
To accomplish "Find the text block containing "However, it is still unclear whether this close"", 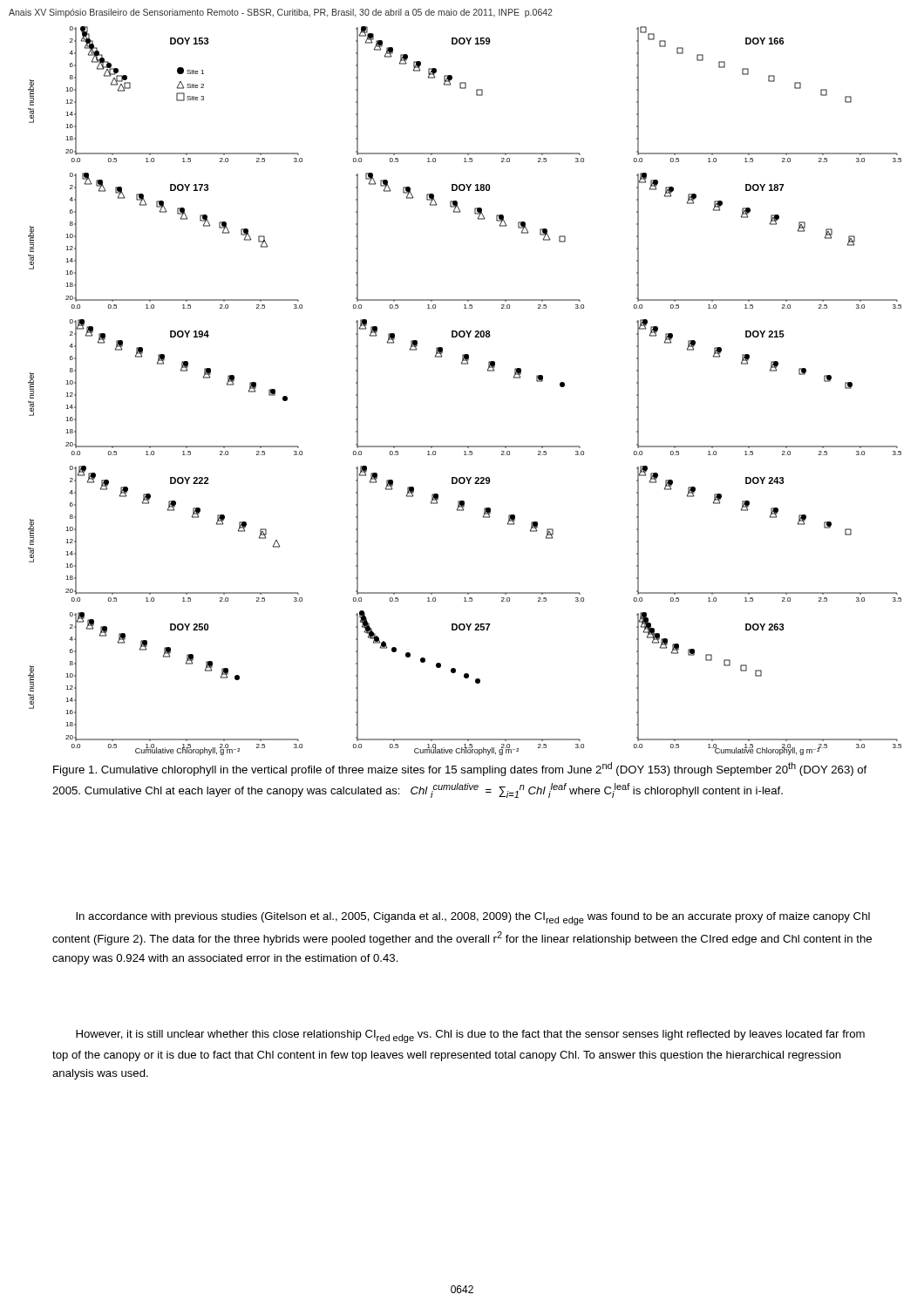I will pos(464,1054).
